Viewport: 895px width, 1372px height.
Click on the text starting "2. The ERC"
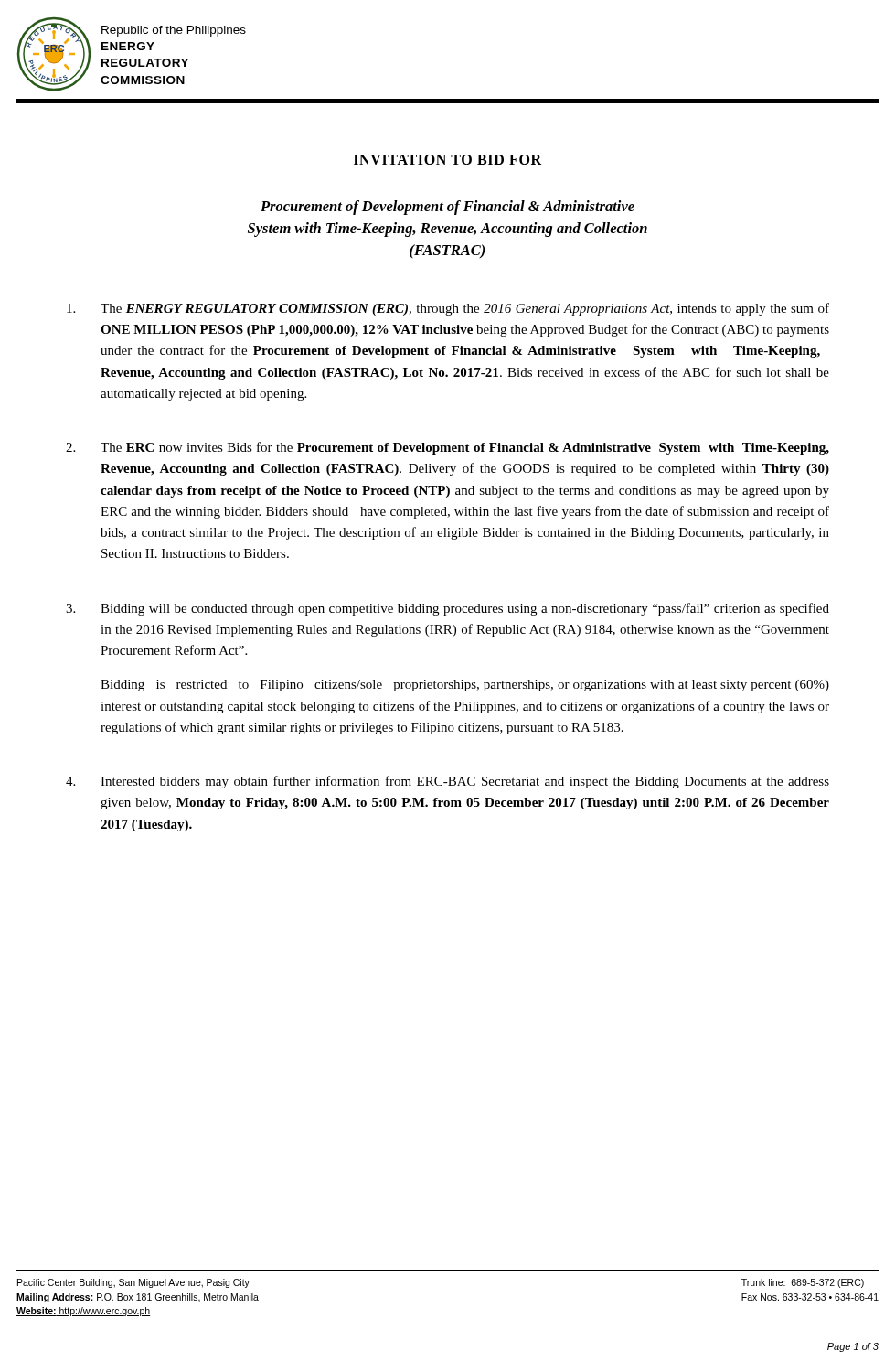[448, 507]
